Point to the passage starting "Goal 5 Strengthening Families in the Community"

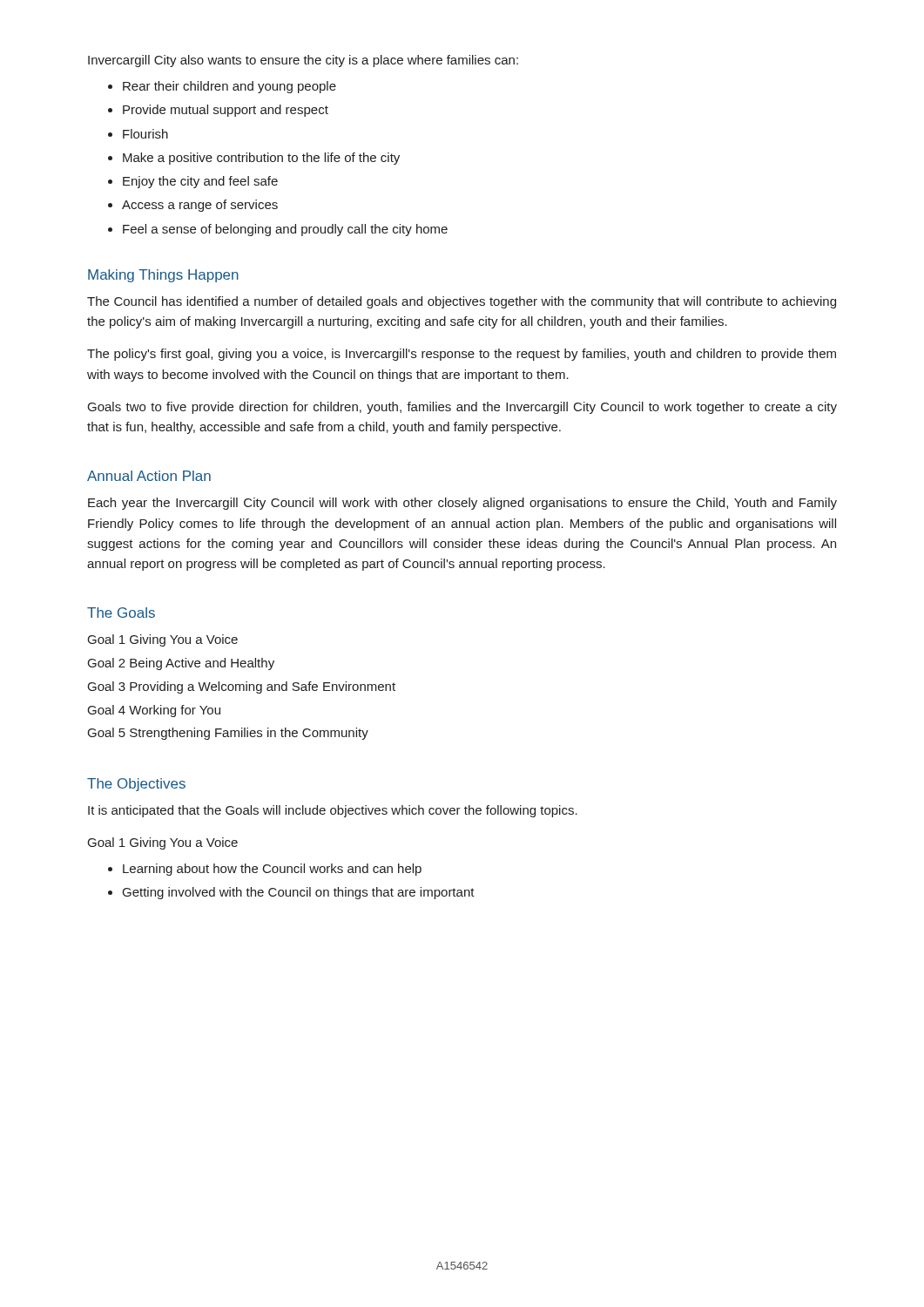tap(228, 734)
